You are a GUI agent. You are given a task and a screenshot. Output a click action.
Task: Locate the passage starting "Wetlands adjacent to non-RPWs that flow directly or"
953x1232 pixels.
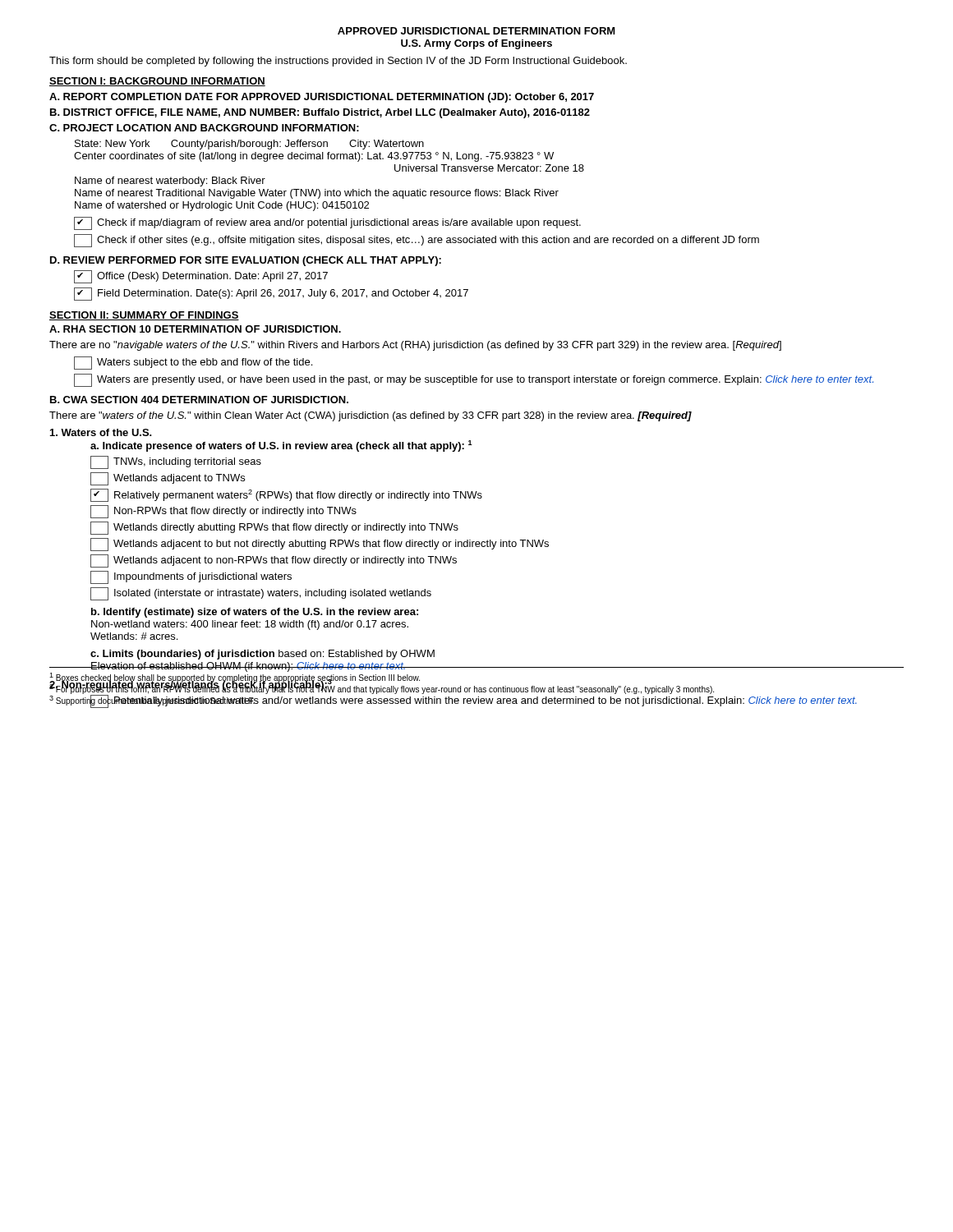(274, 561)
